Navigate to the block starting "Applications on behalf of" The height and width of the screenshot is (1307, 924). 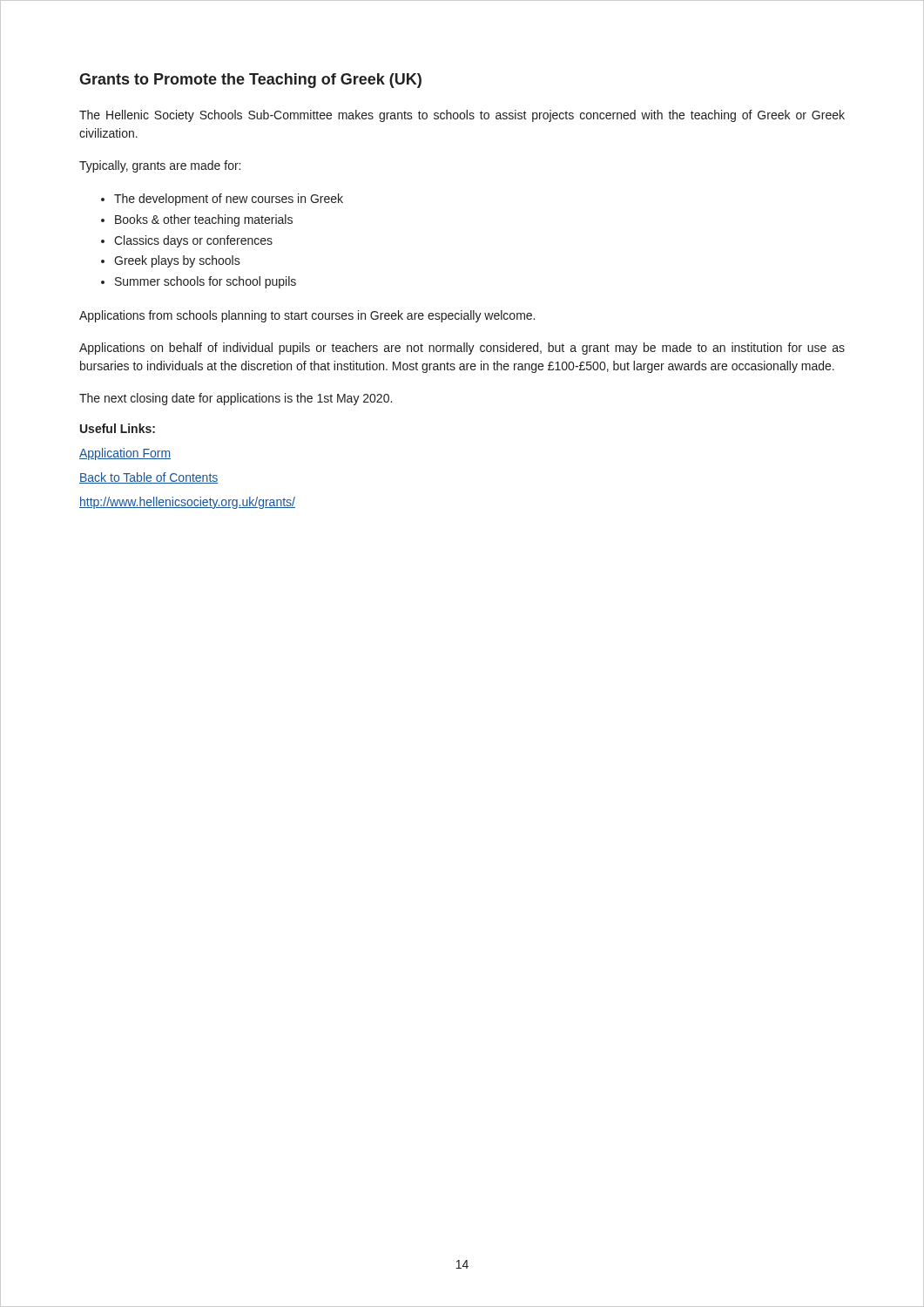(x=462, y=357)
